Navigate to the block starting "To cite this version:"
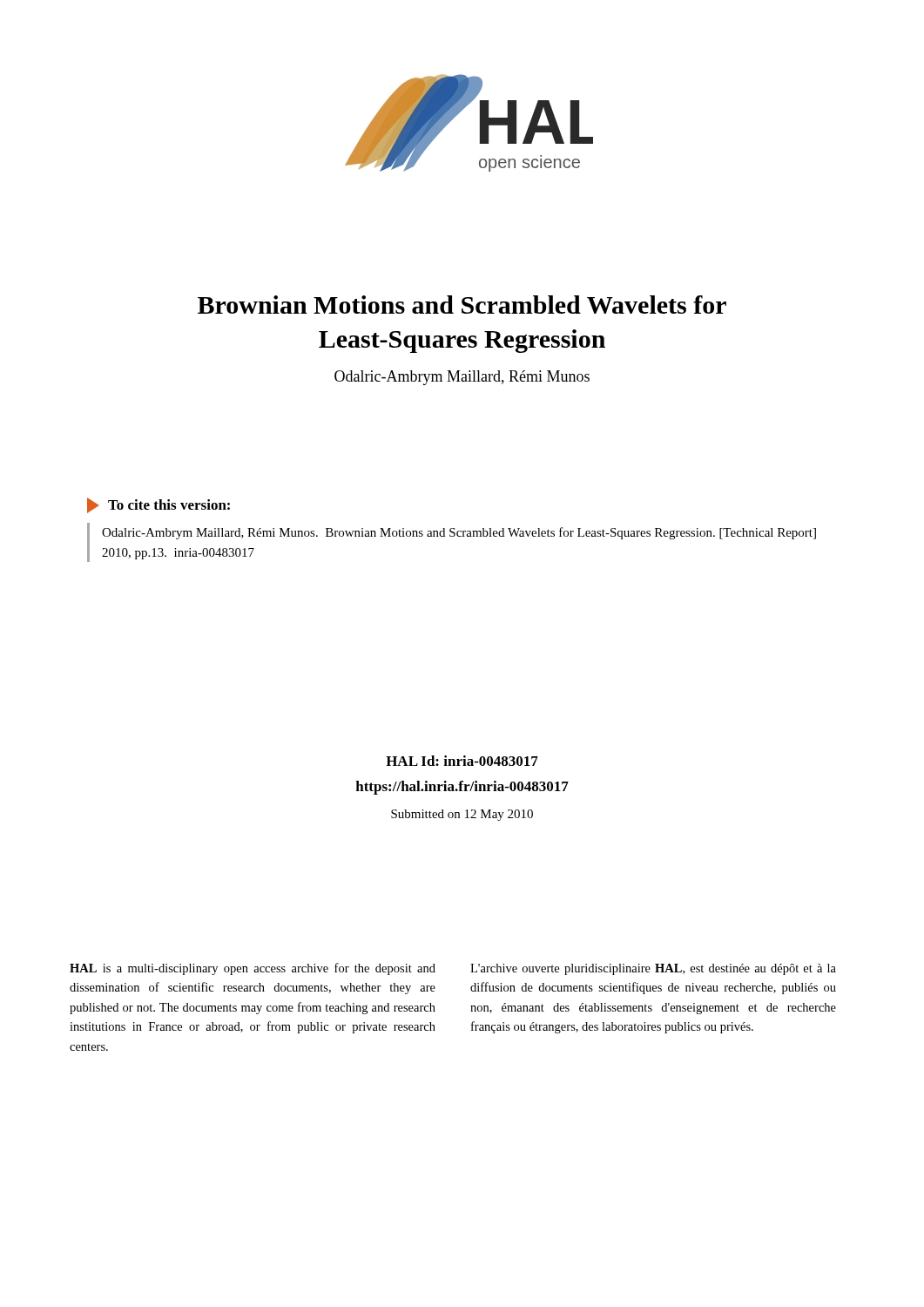Image resolution: width=924 pixels, height=1307 pixels. (x=170, y=505)
